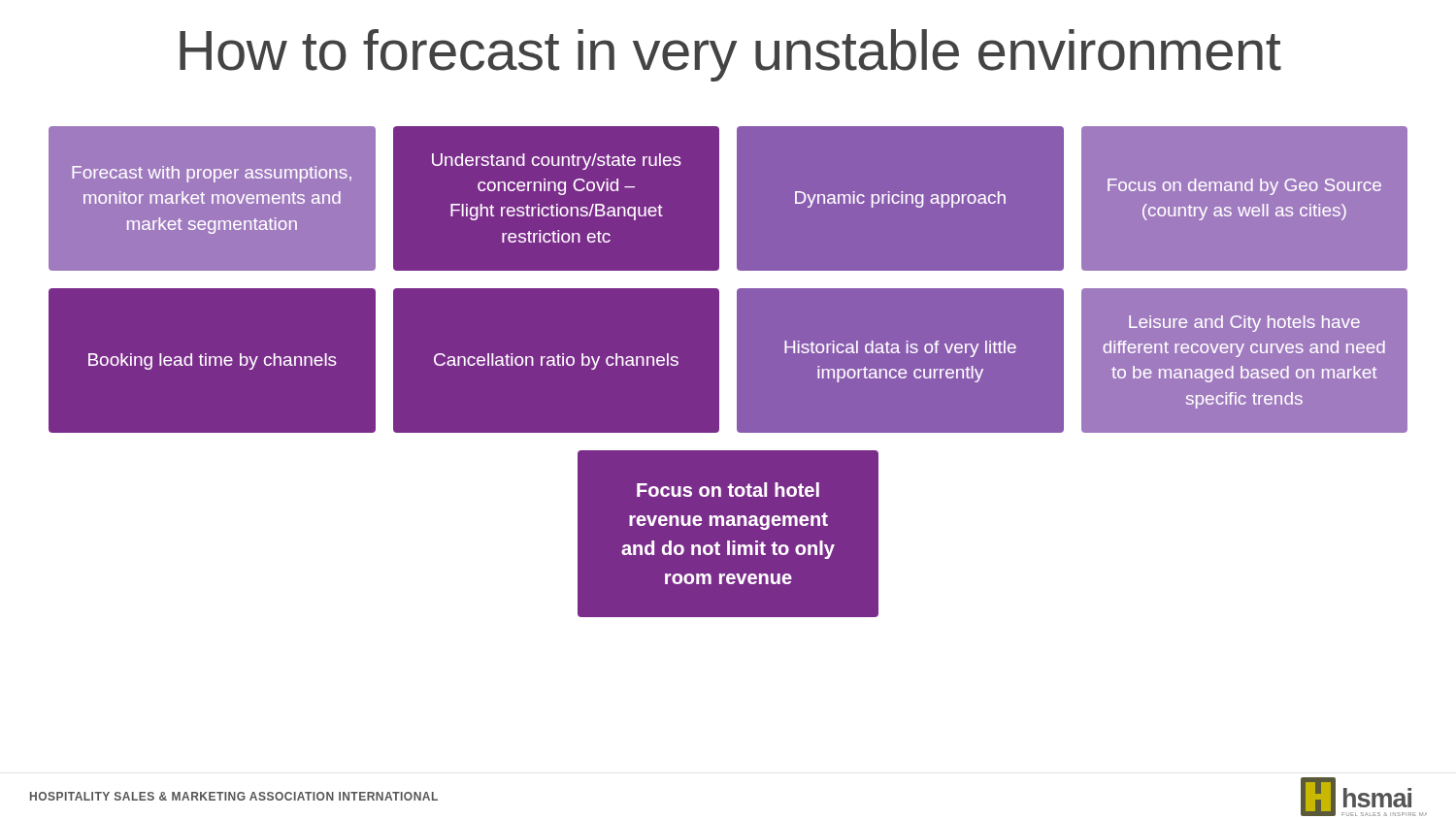The width and height of the screenshot is (1456, 819).
Task: Find the title
Action: (728, 50)
